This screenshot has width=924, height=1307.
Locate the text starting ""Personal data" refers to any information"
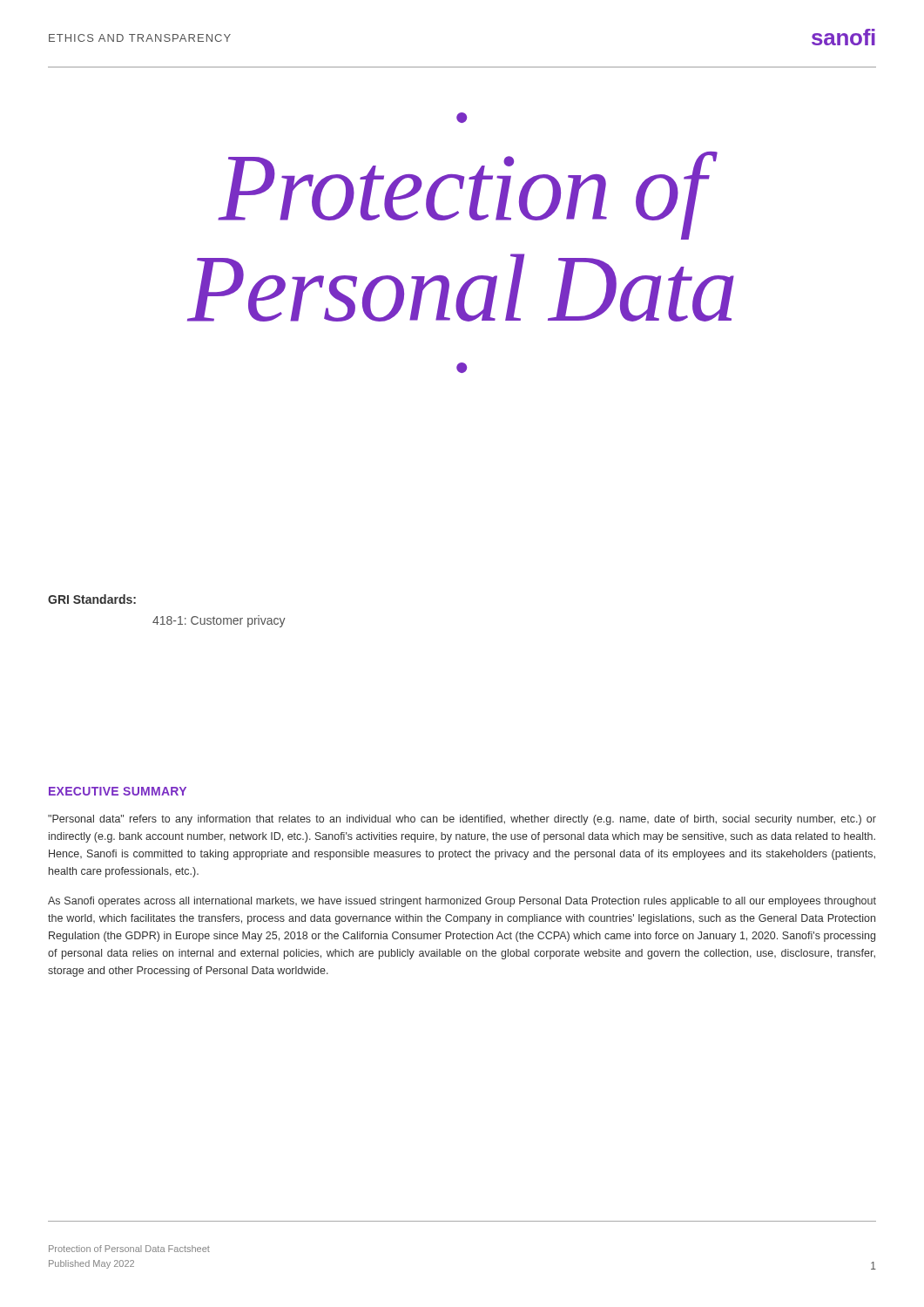pos(462,845)
